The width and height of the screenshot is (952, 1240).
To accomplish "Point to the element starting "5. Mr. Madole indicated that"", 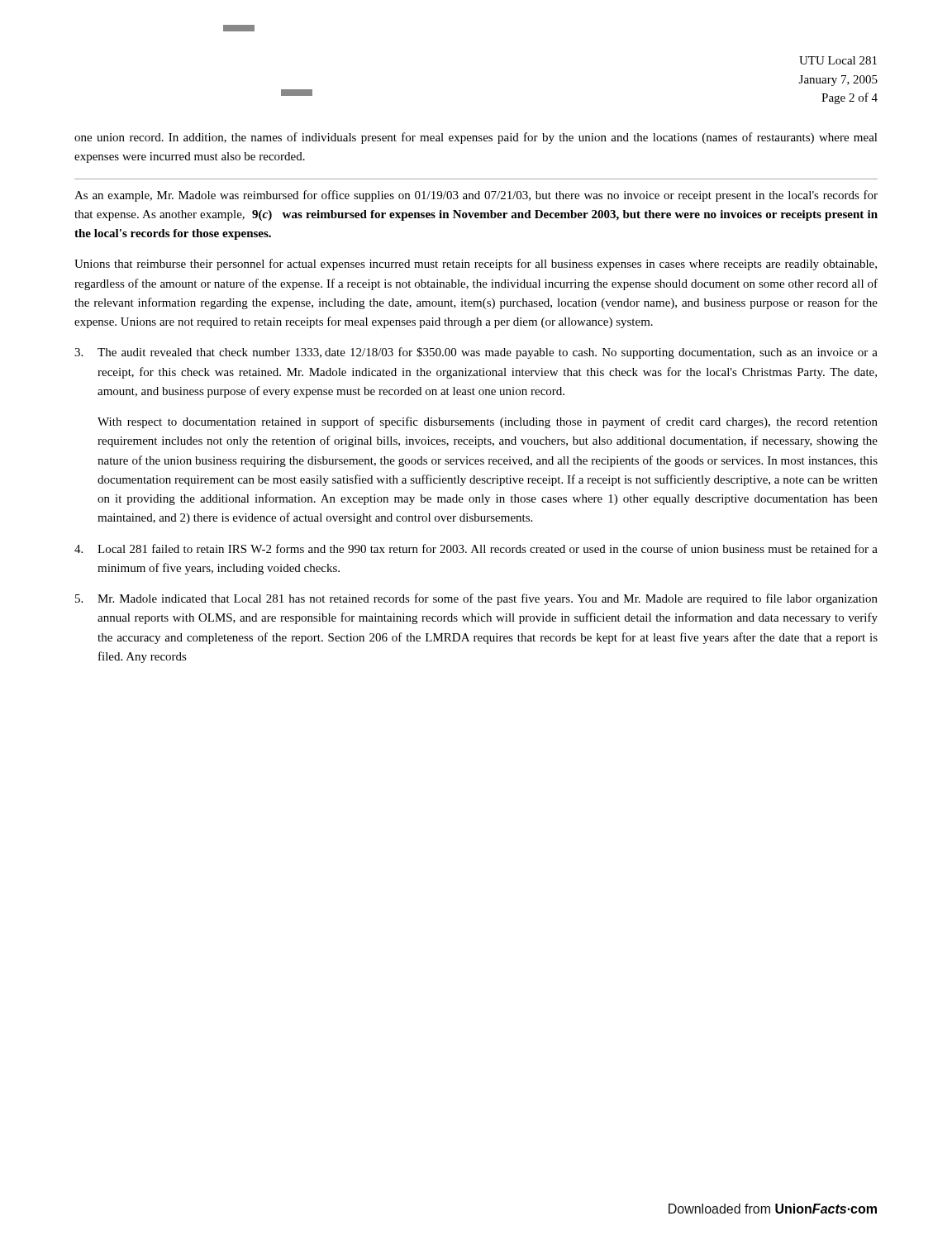I will [x=476, y=628].
